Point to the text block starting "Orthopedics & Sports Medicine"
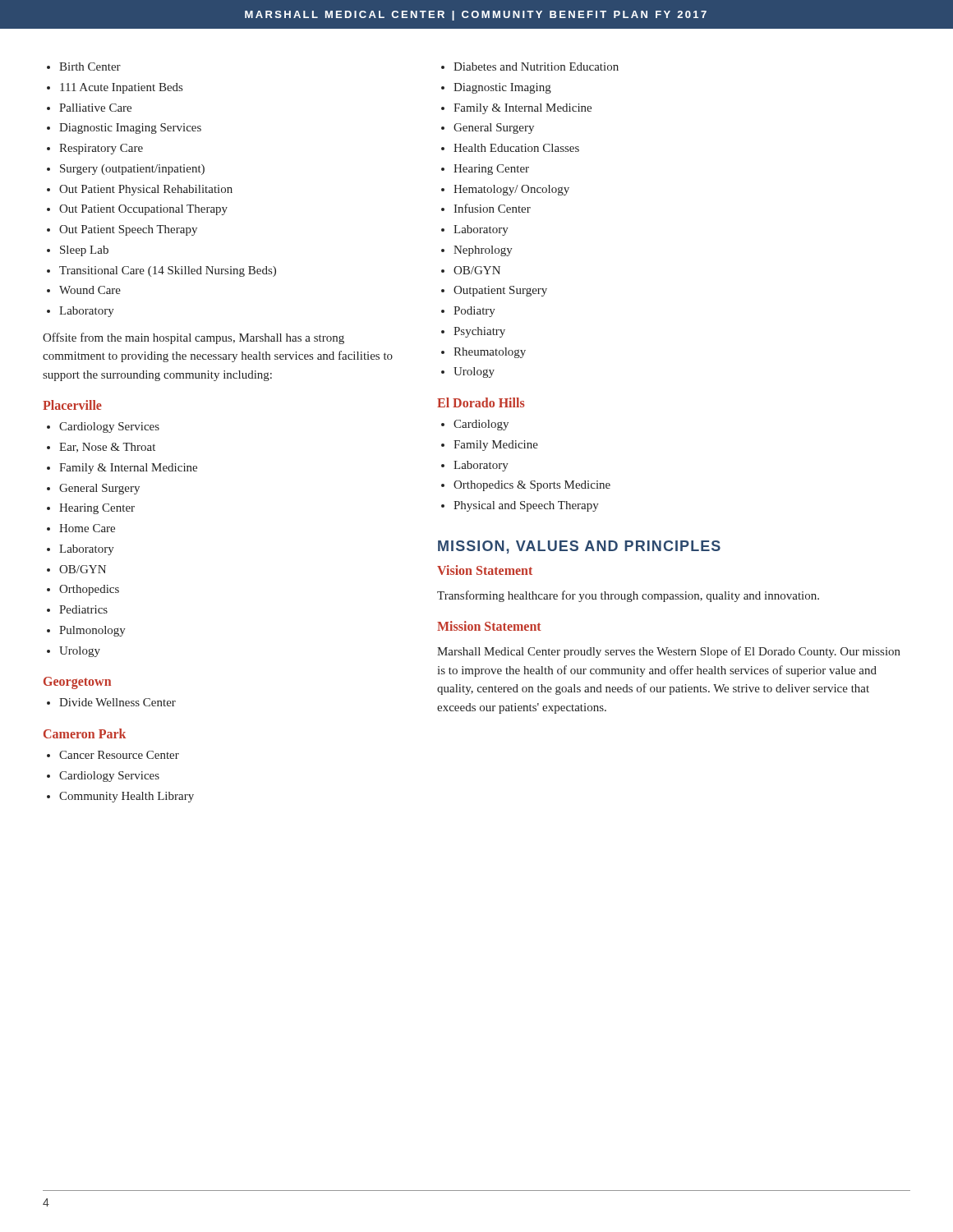 coord(532,486)
